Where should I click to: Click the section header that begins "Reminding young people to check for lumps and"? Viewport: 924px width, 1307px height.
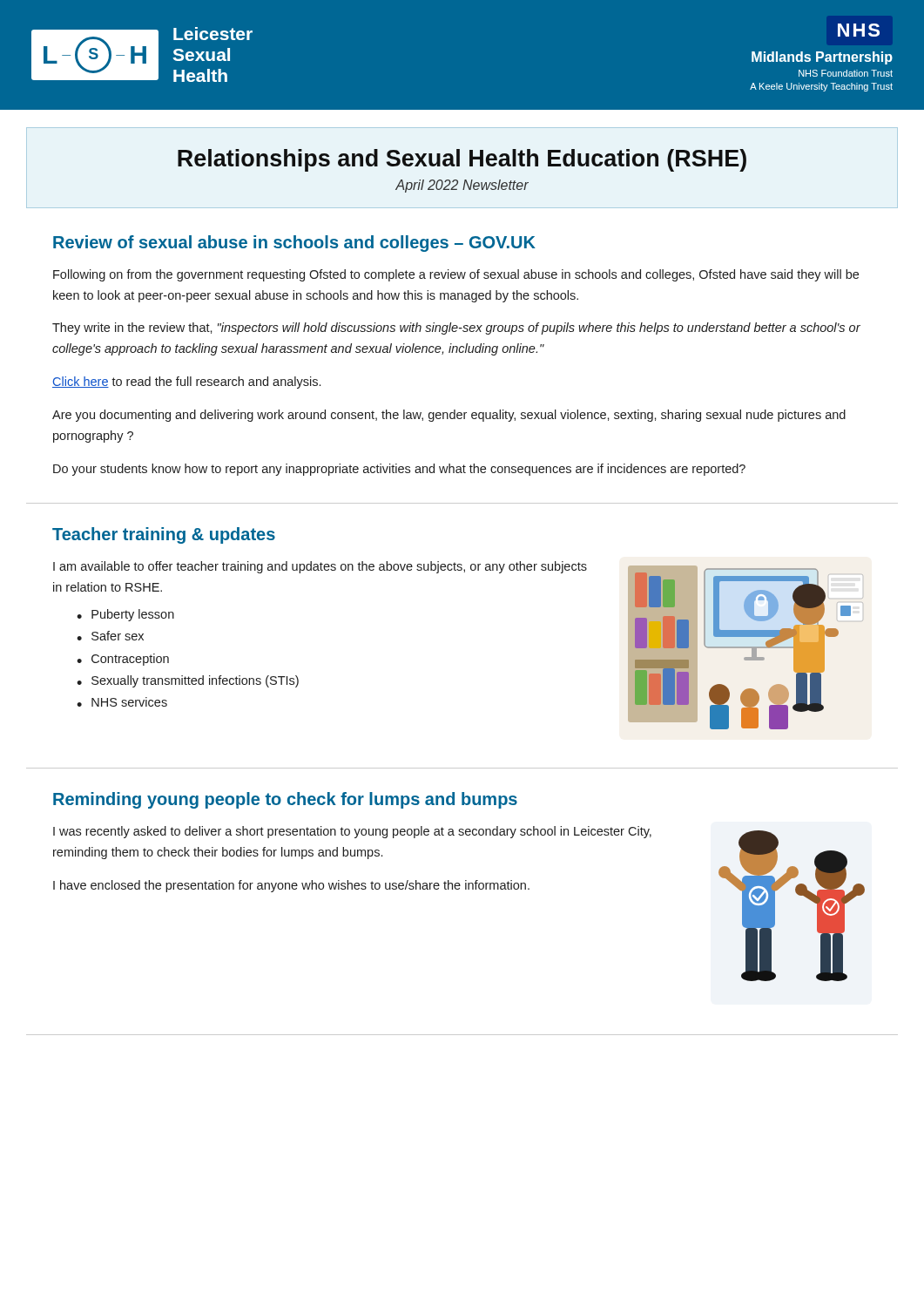click(285, 799)
